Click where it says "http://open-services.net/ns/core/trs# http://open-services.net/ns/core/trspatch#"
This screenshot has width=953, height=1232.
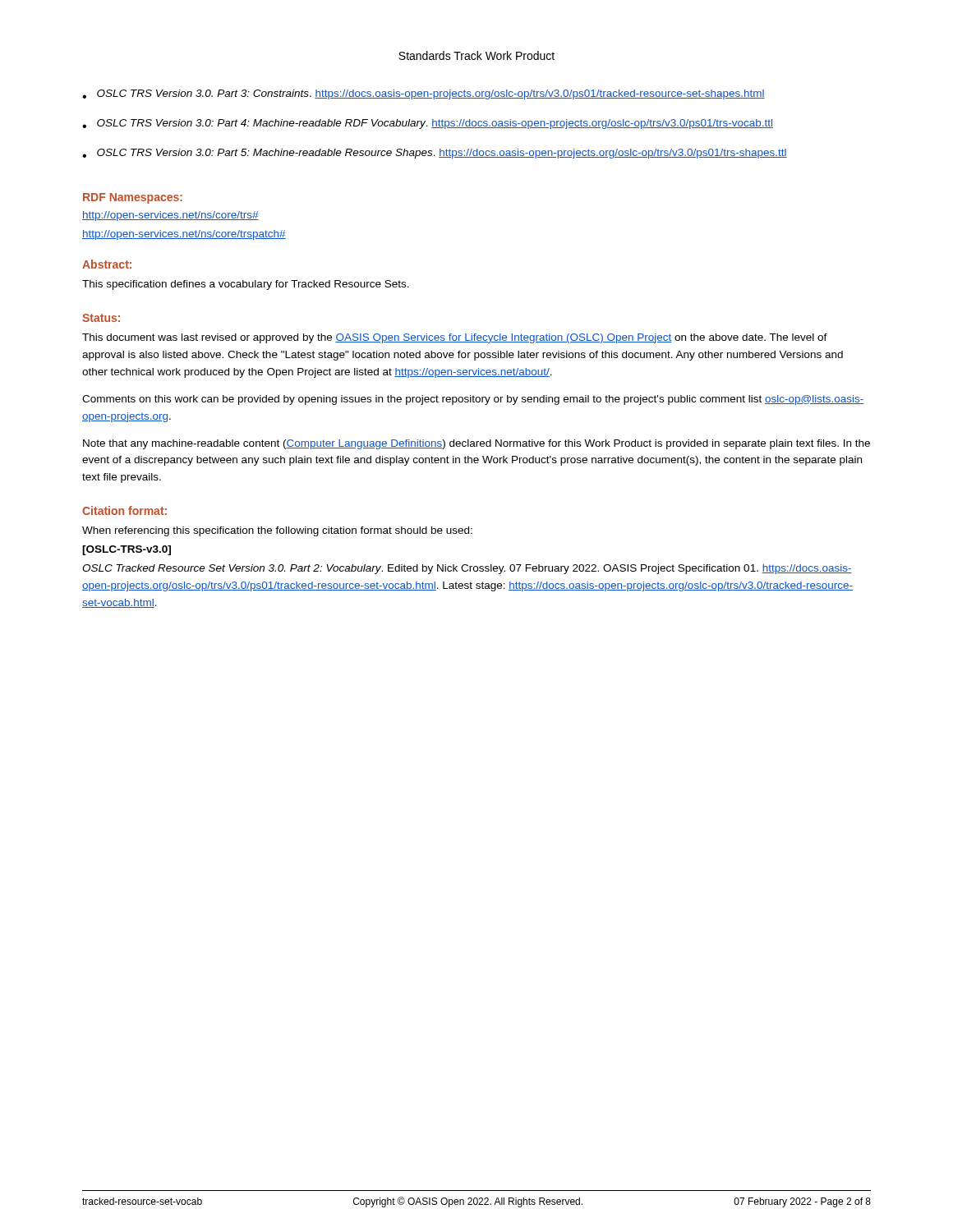170,216
